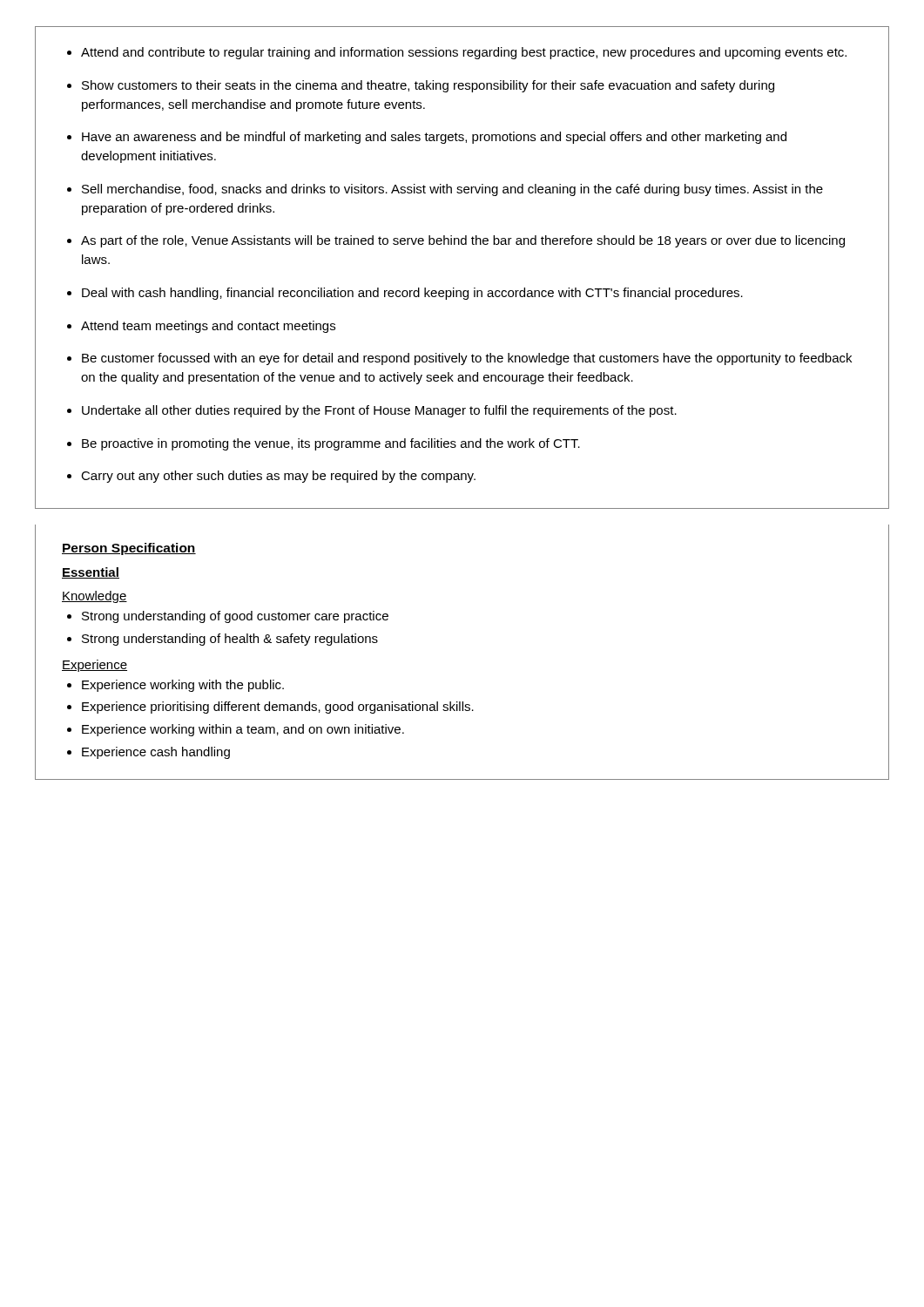The image size is (924, 1307).
Task: Where is the passage that starts "Deal with cash handling, financial reconciliation and record"?
Action: 412,292
